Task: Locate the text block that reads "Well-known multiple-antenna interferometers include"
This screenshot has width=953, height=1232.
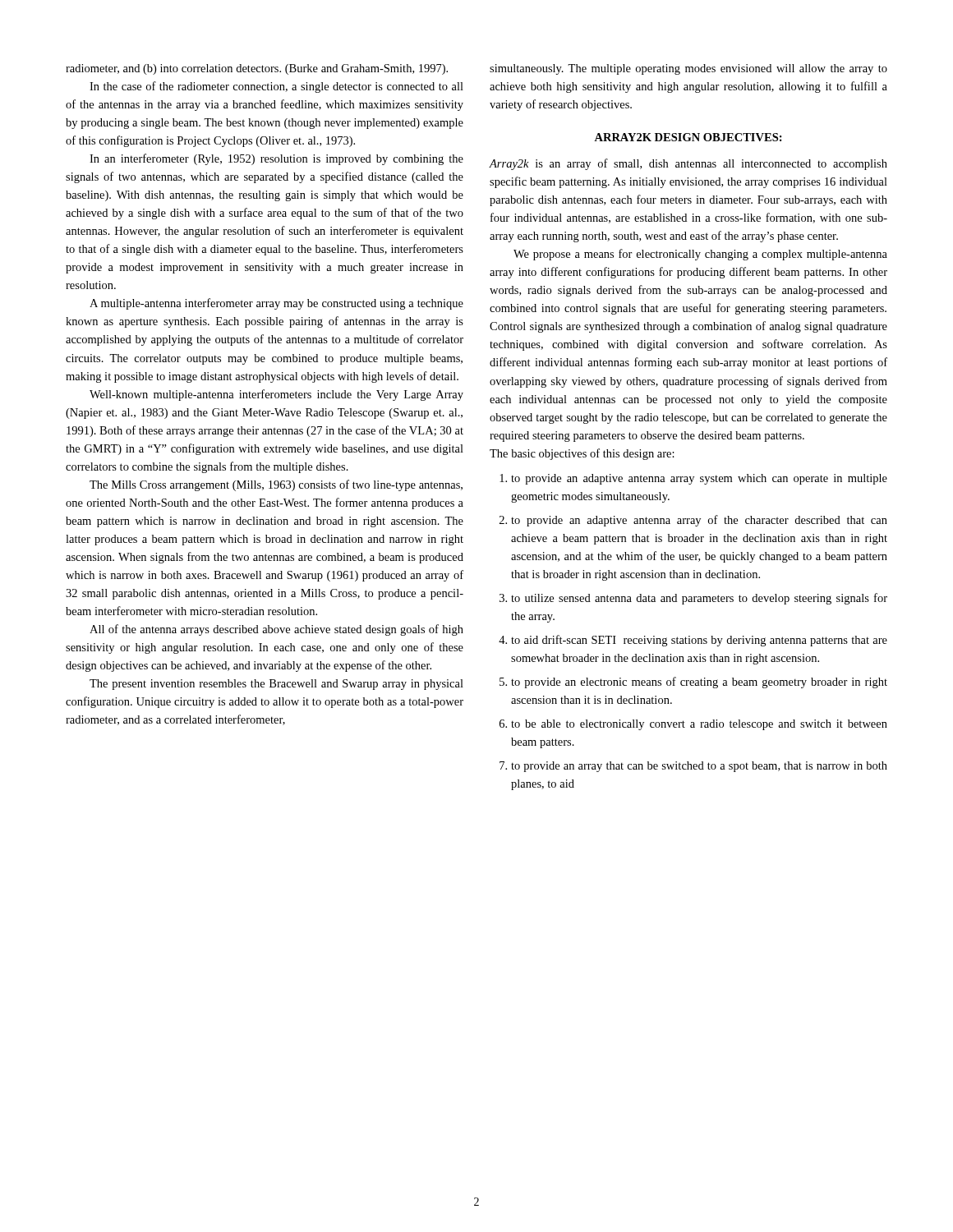Action: point(265,430)
